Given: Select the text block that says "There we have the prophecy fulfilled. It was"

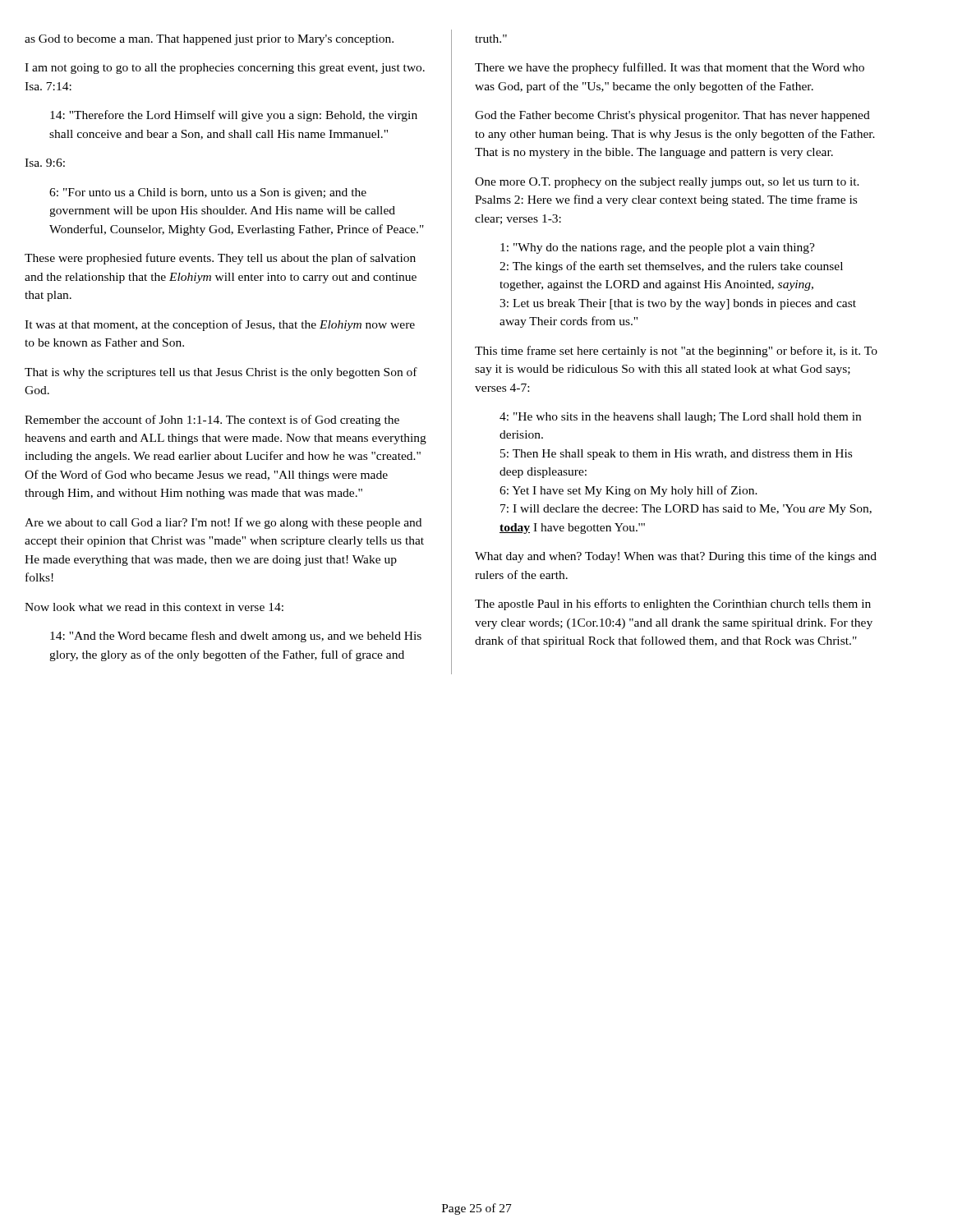Looking at the screenshot, I should (670, 77).
